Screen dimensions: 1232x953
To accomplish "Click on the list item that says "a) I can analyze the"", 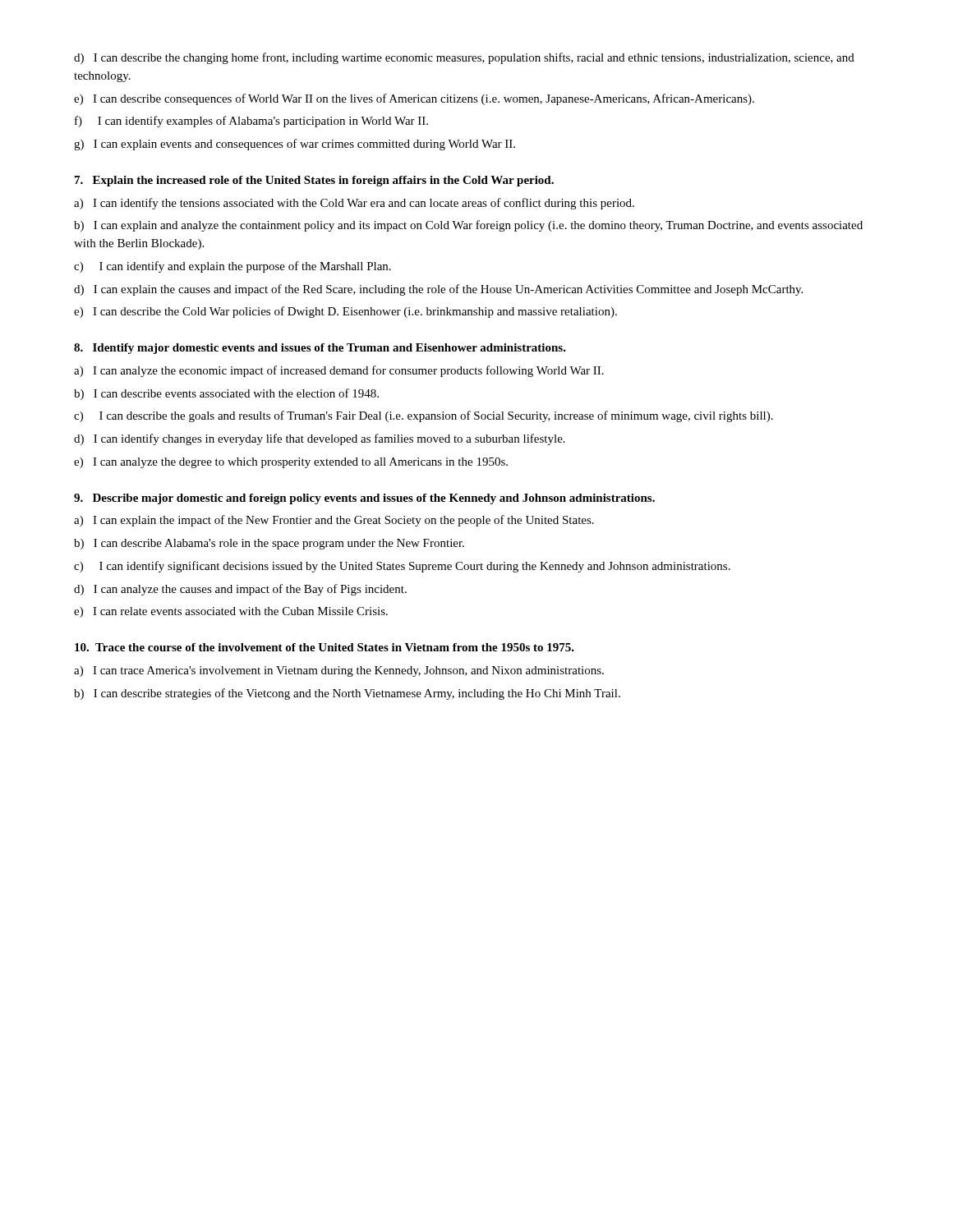I will coord(339,370).
